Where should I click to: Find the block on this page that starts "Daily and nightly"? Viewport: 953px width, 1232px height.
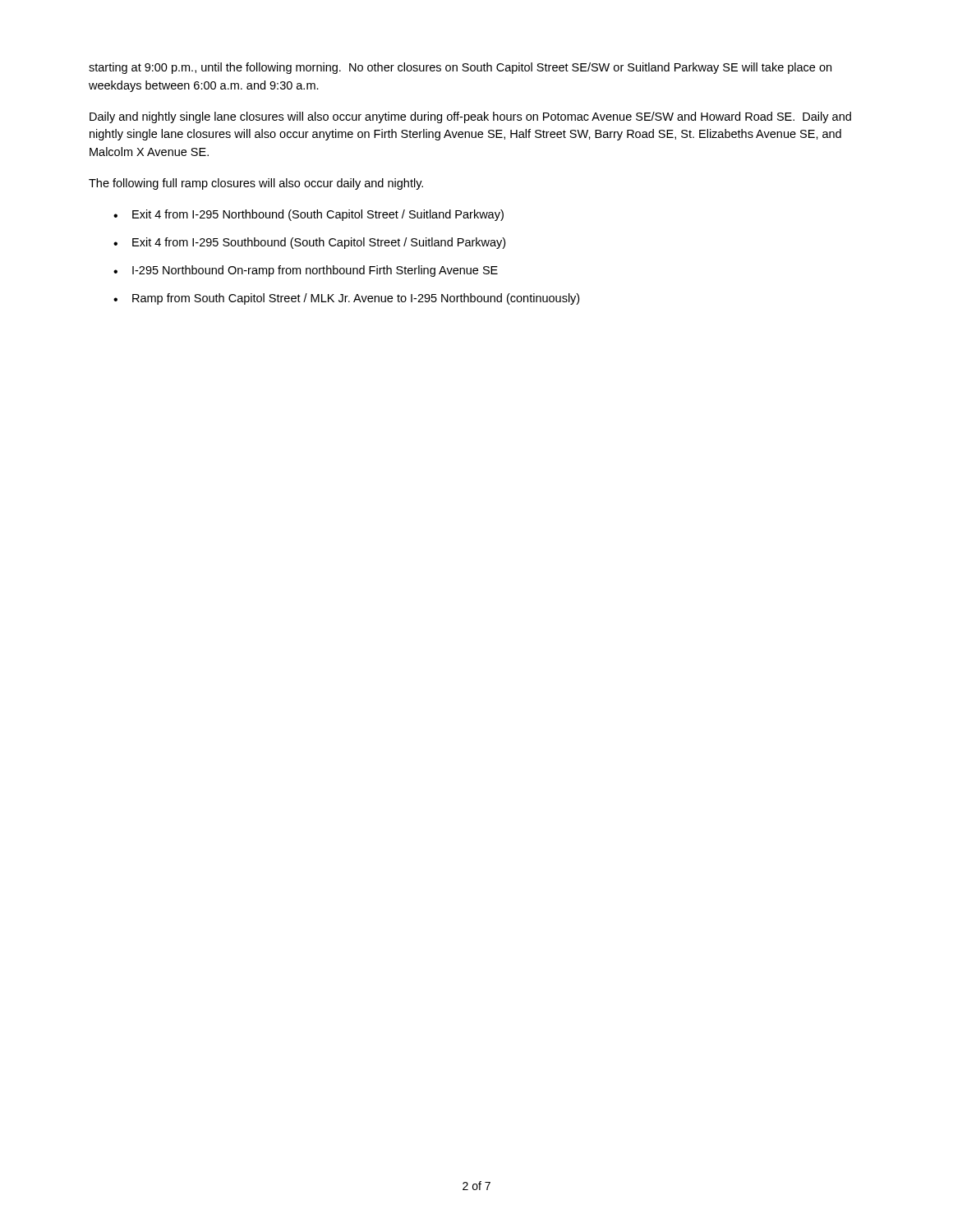pyautogui.click(x=470, y=134)
